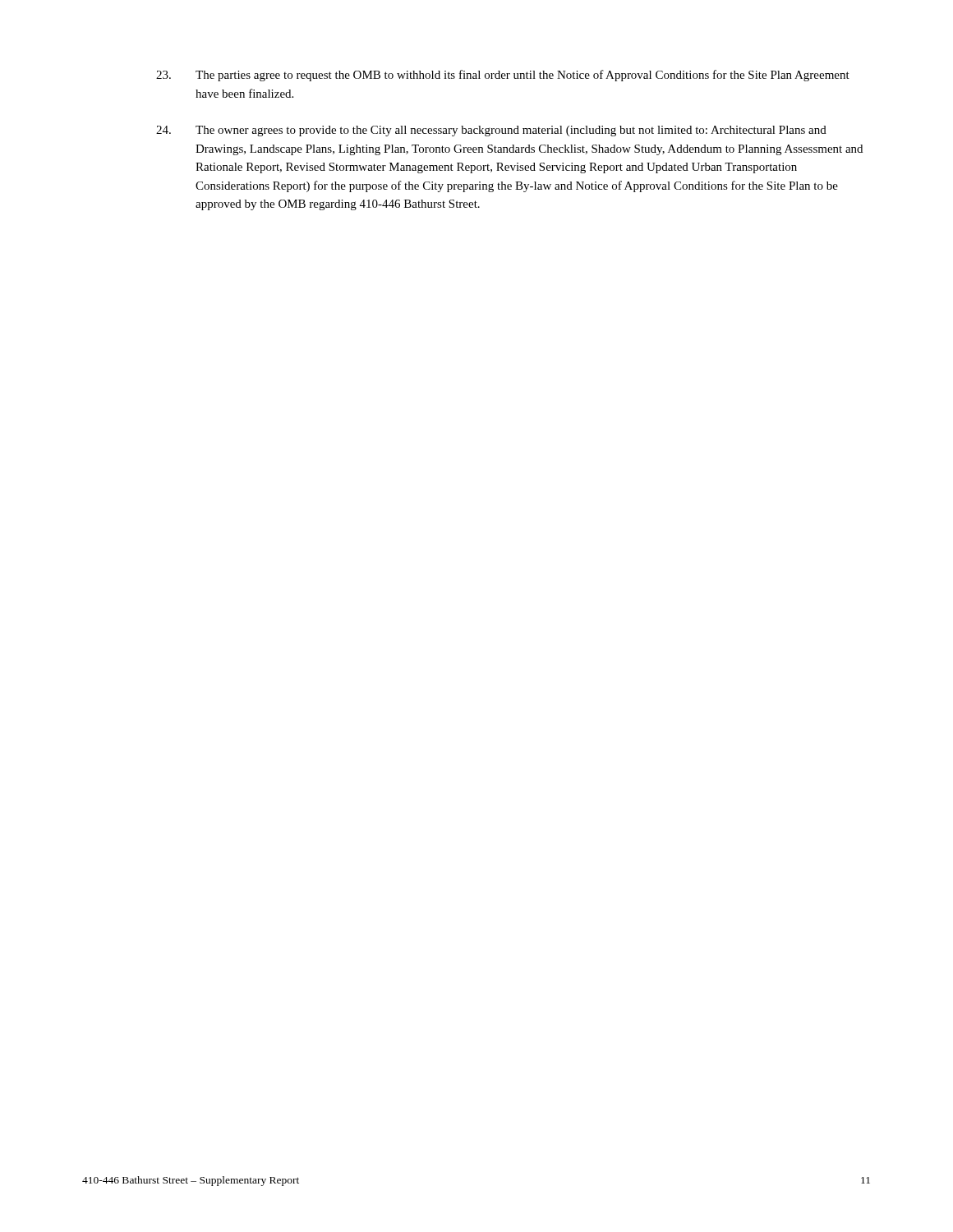This screenshot has height=1232, width=953.
Task: Where is the passage that starts "24. The owner agrees to provide to the"?
Action: click(x=513, y=167)
